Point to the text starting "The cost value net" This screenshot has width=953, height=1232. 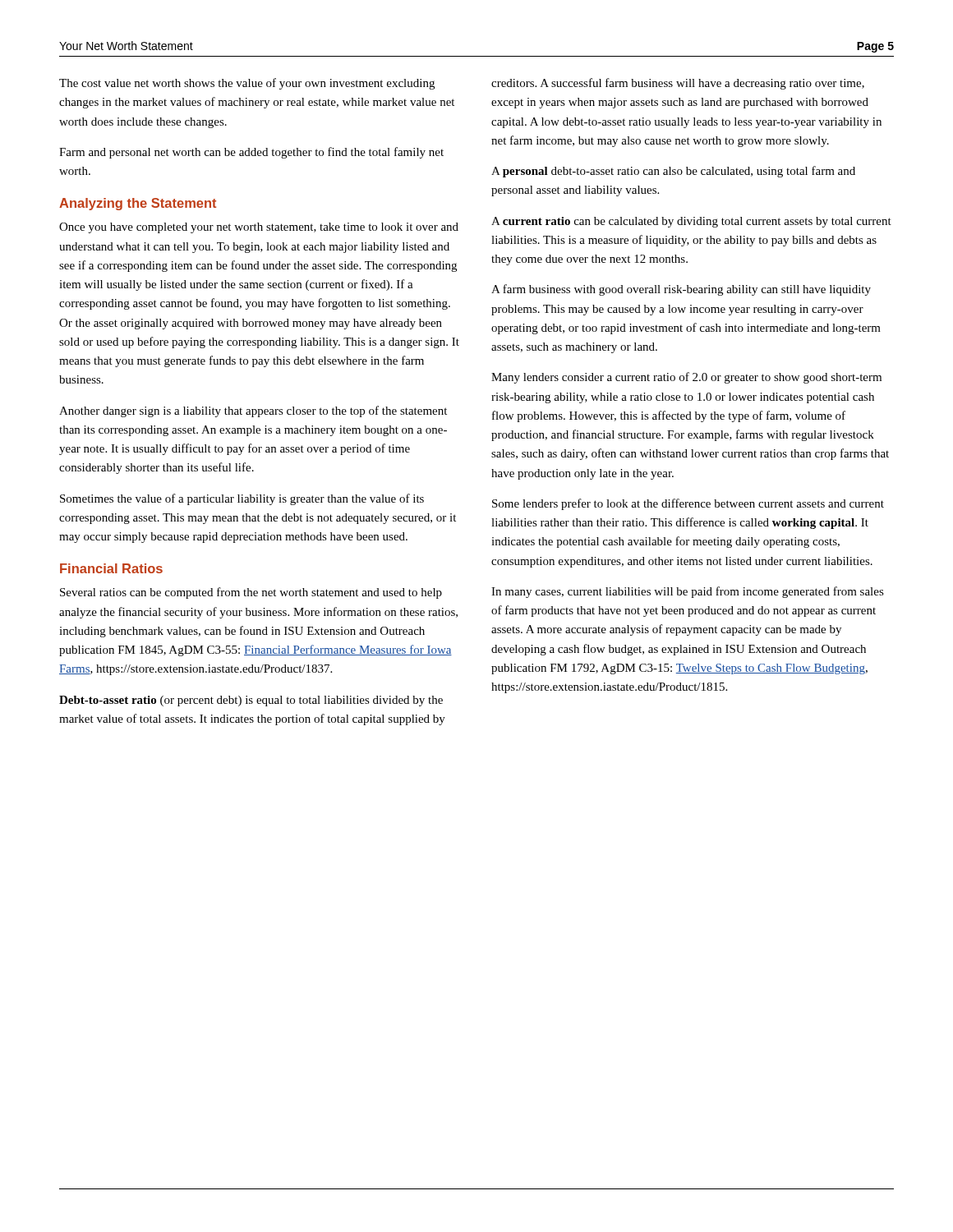click(257, 102)
